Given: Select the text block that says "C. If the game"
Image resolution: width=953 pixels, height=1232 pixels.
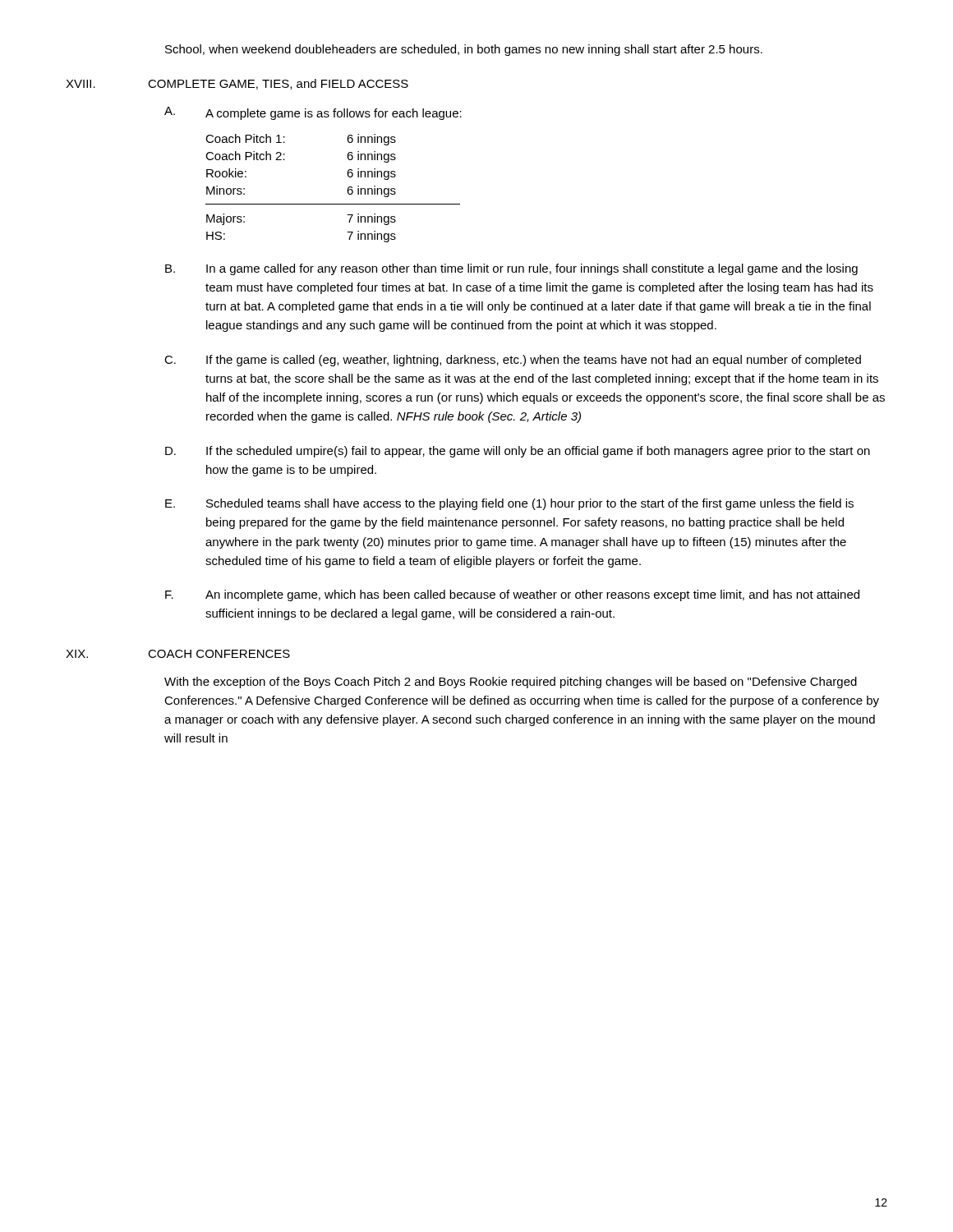Looking at the screenshot, I should click(526, 388).
